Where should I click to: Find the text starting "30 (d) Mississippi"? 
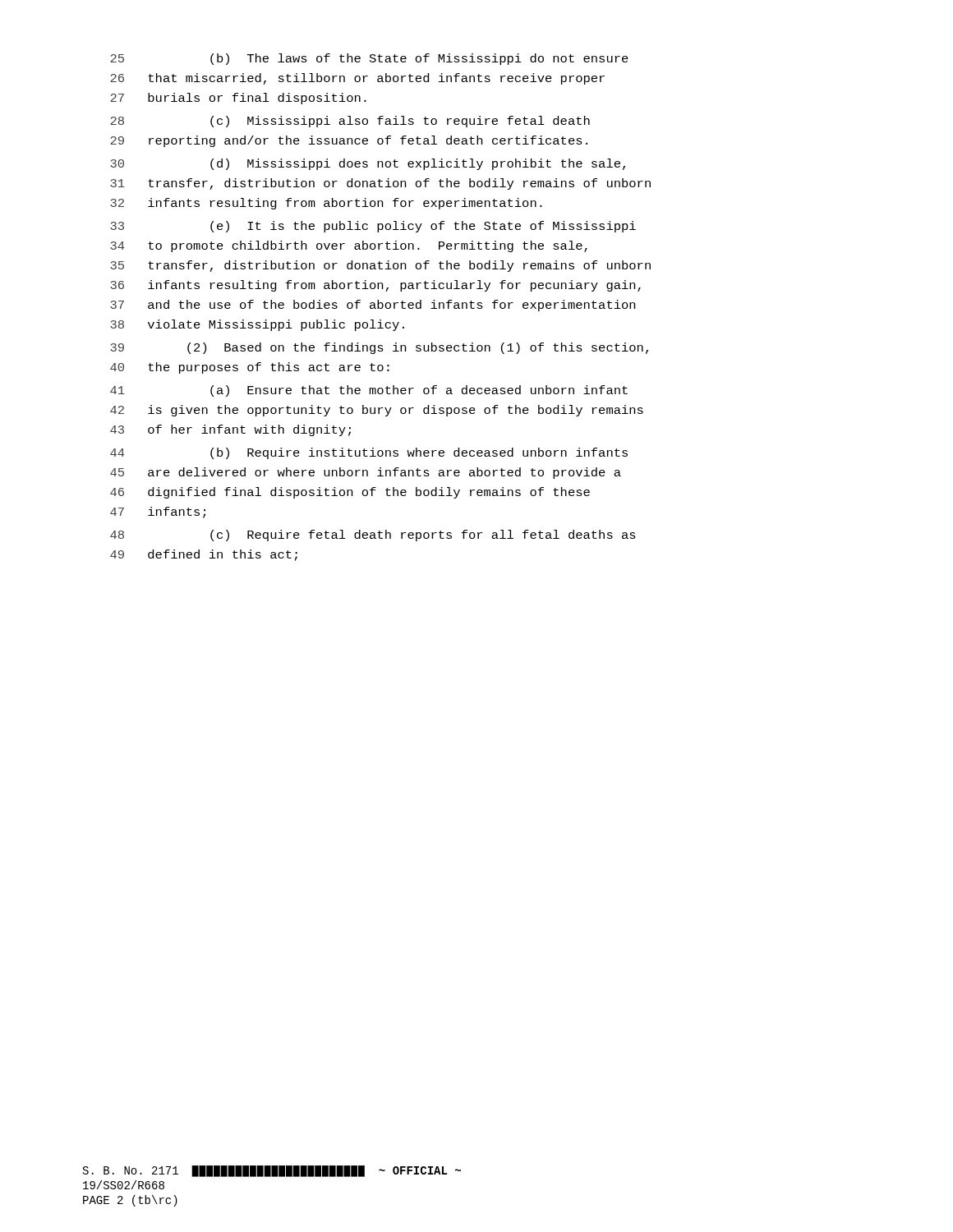coord(485,184)
